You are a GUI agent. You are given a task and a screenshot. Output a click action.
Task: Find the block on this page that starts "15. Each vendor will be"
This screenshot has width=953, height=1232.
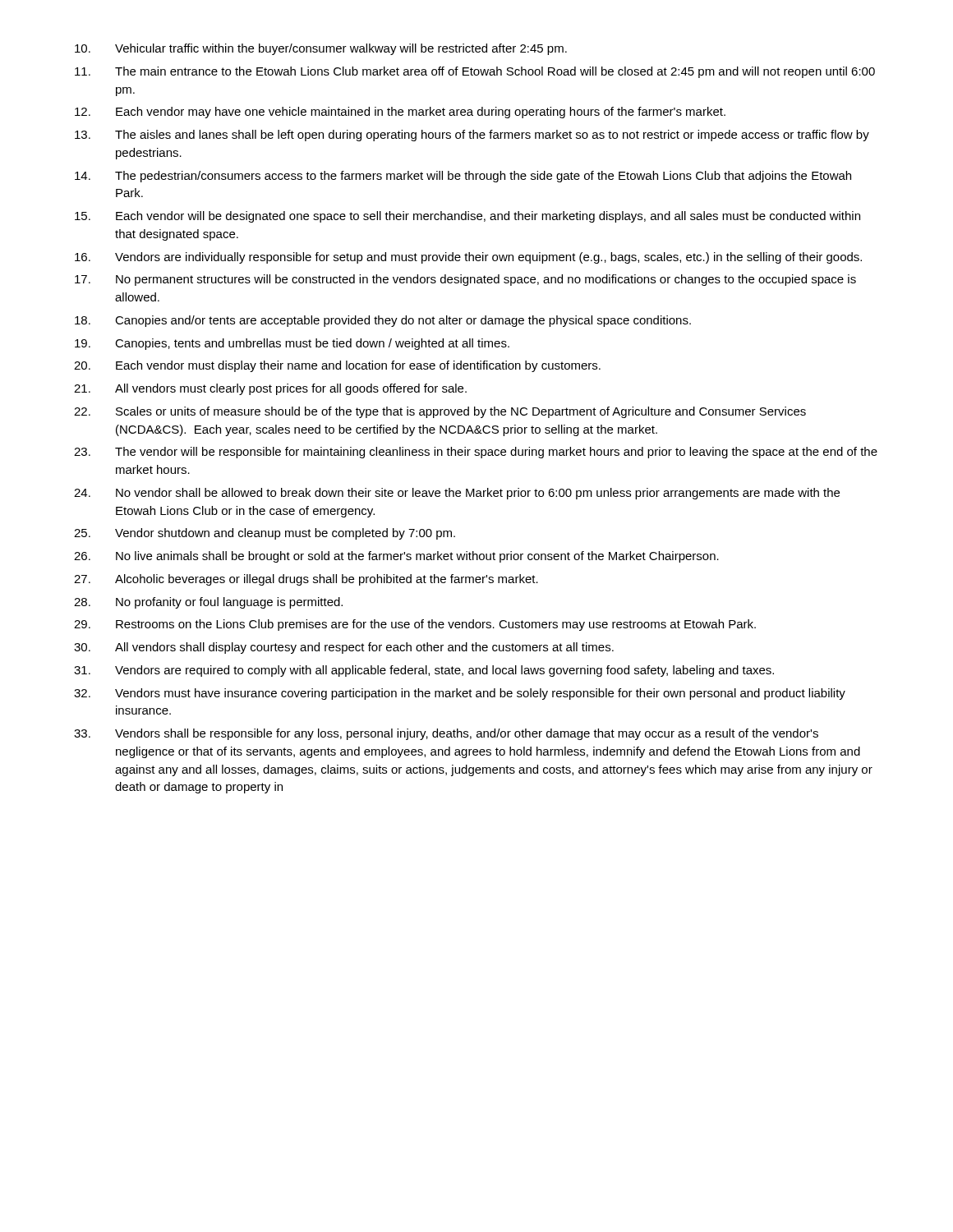[476, 225]
